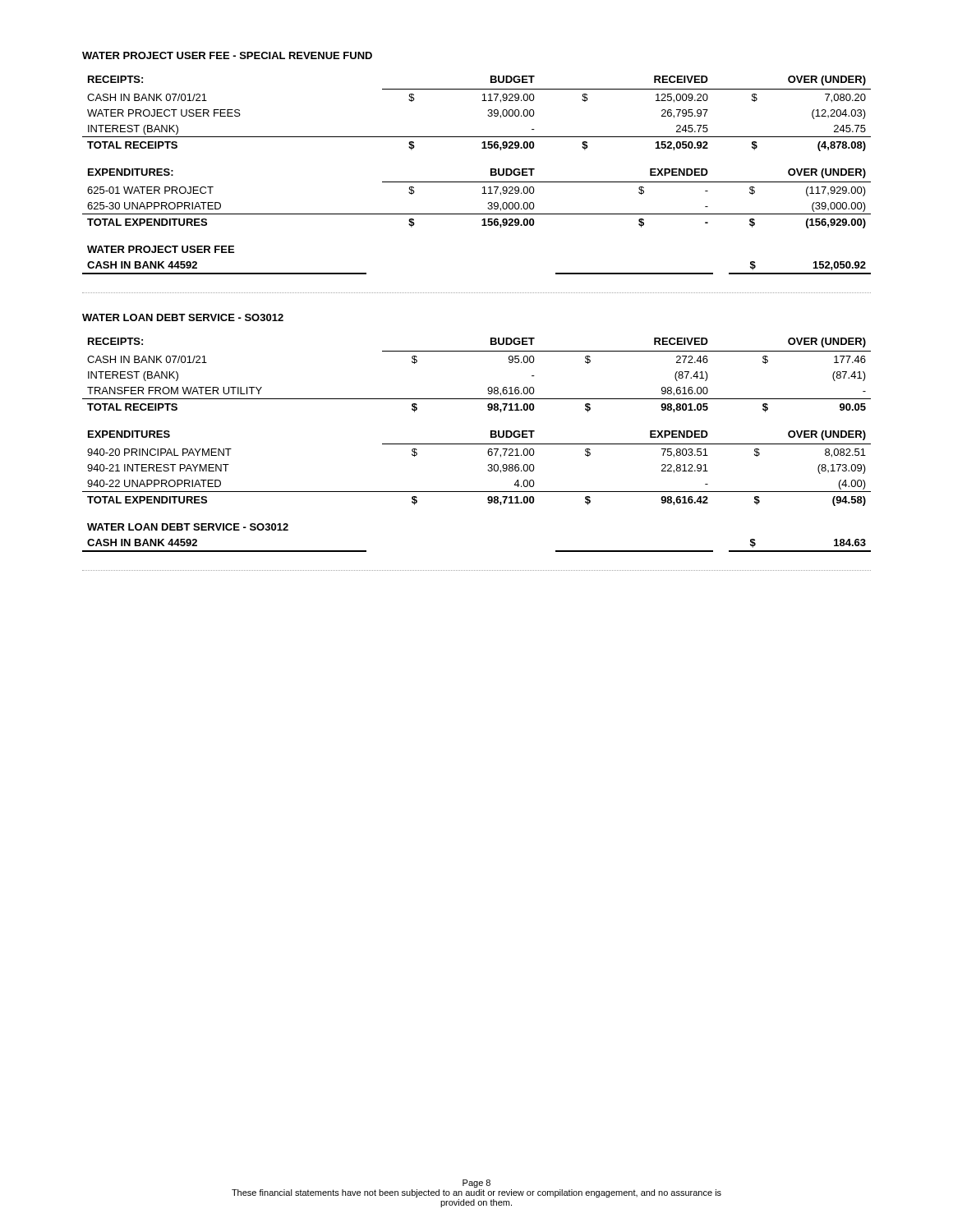This screenshot has width=953, height=1232.
Task: Click on the element starting "WATER PROJECT USER FEE - SPECIAL REVENUE FUND"
Action: (227, 55)
